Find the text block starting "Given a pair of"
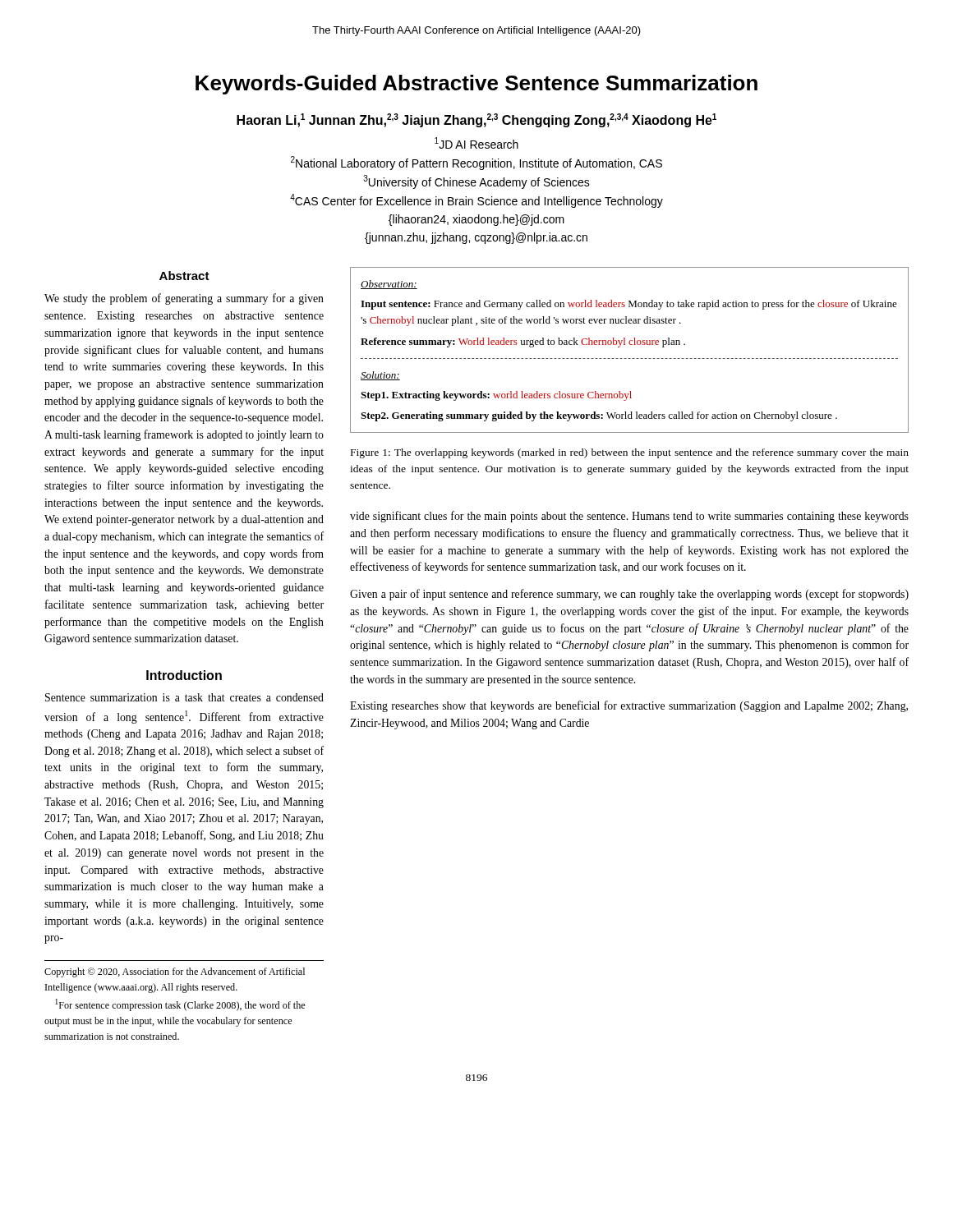 coord(629,637)
